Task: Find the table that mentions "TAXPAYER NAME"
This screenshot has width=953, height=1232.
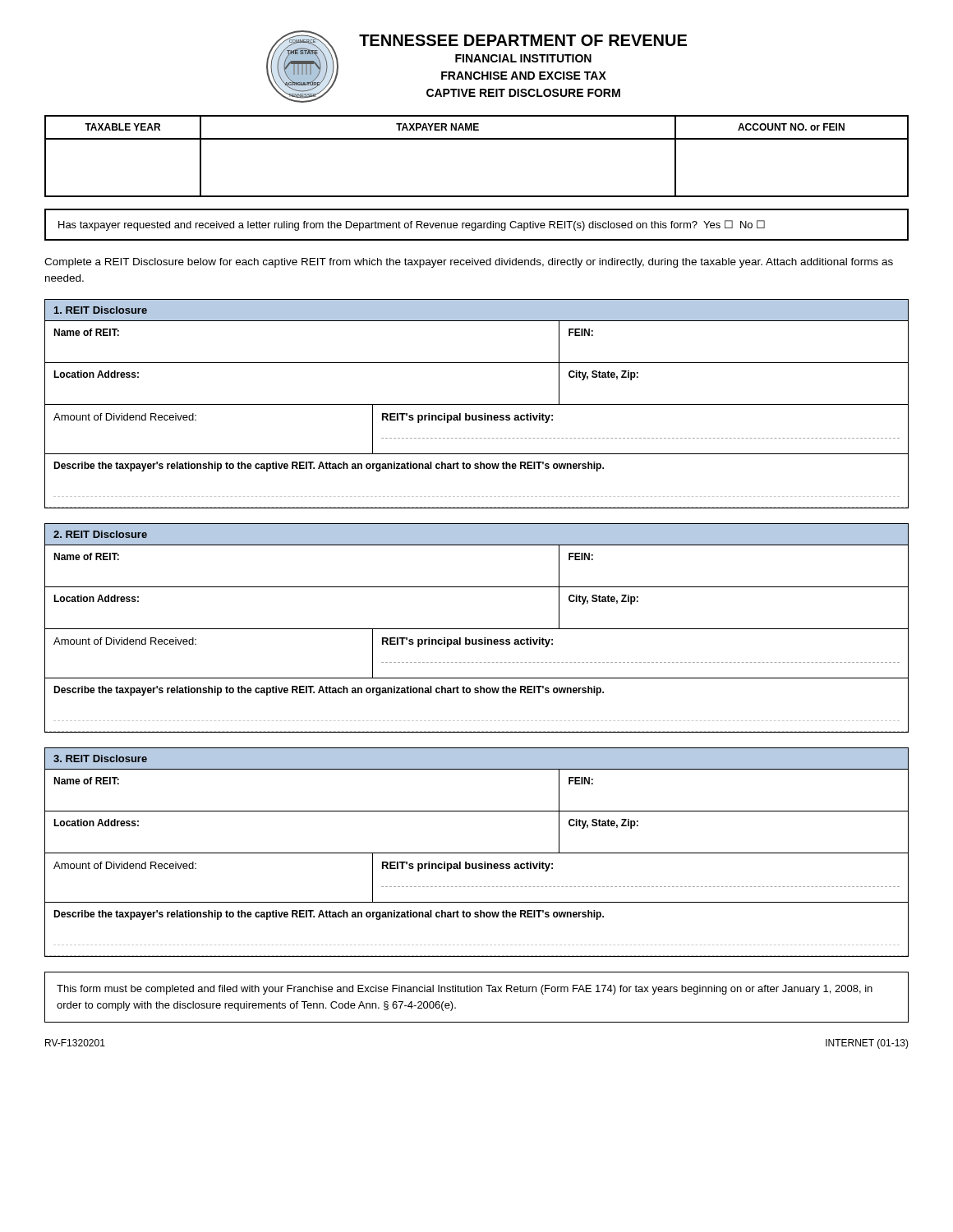Action: coord(476,156)
